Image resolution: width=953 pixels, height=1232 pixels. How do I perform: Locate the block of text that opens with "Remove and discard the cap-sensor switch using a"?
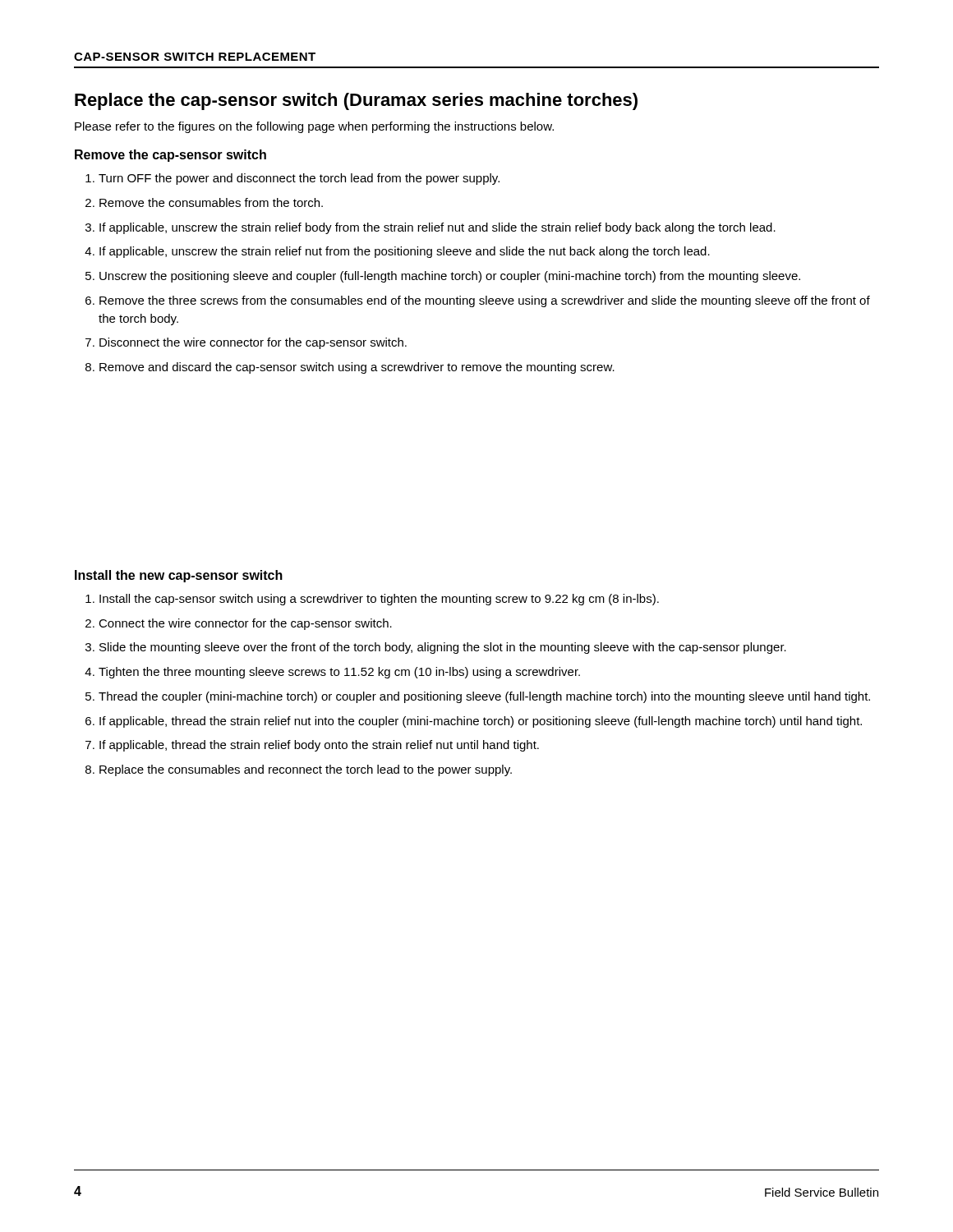(489, 367)
